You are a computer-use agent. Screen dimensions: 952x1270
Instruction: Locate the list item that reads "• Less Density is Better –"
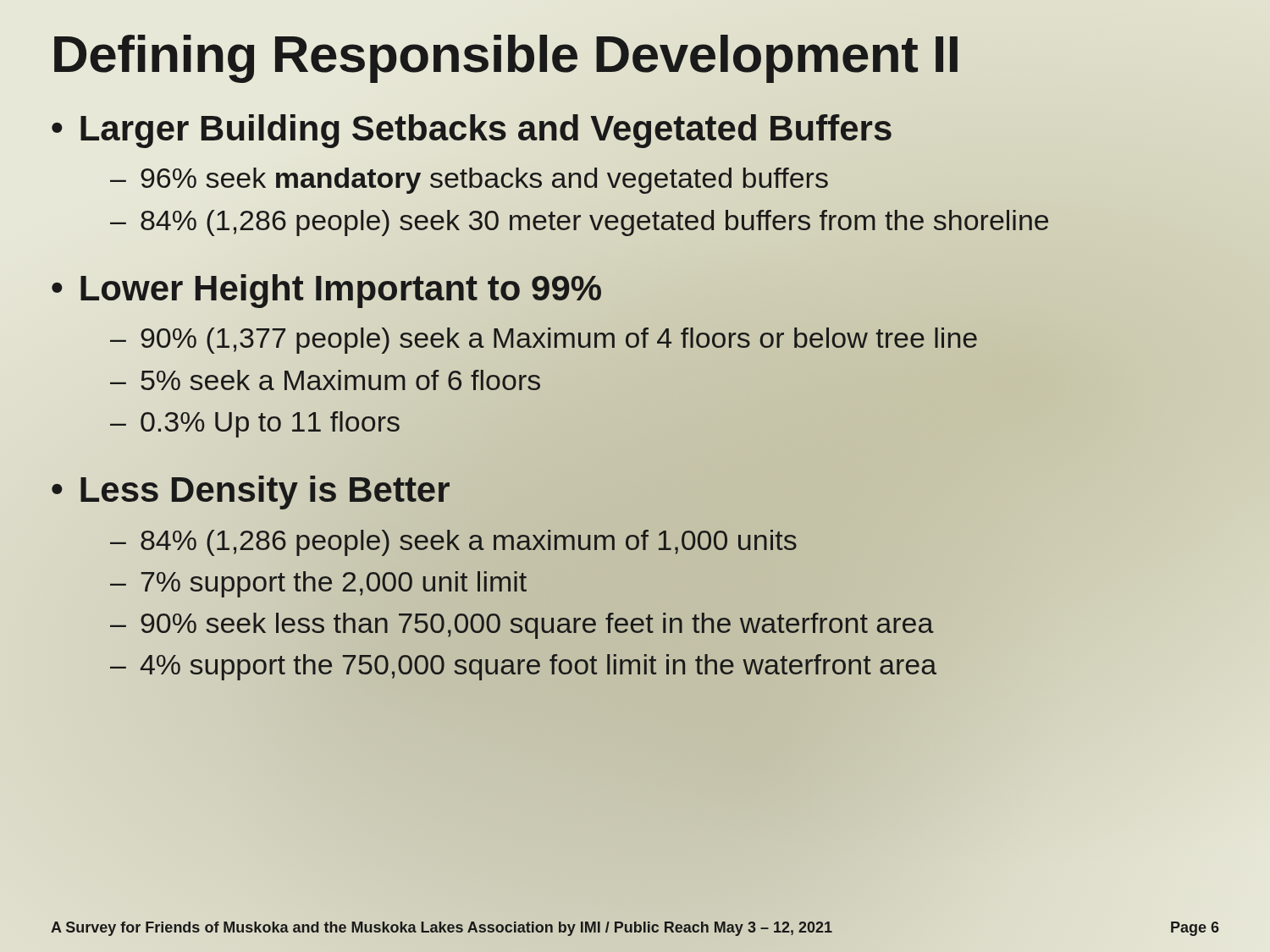pos(251,493)
